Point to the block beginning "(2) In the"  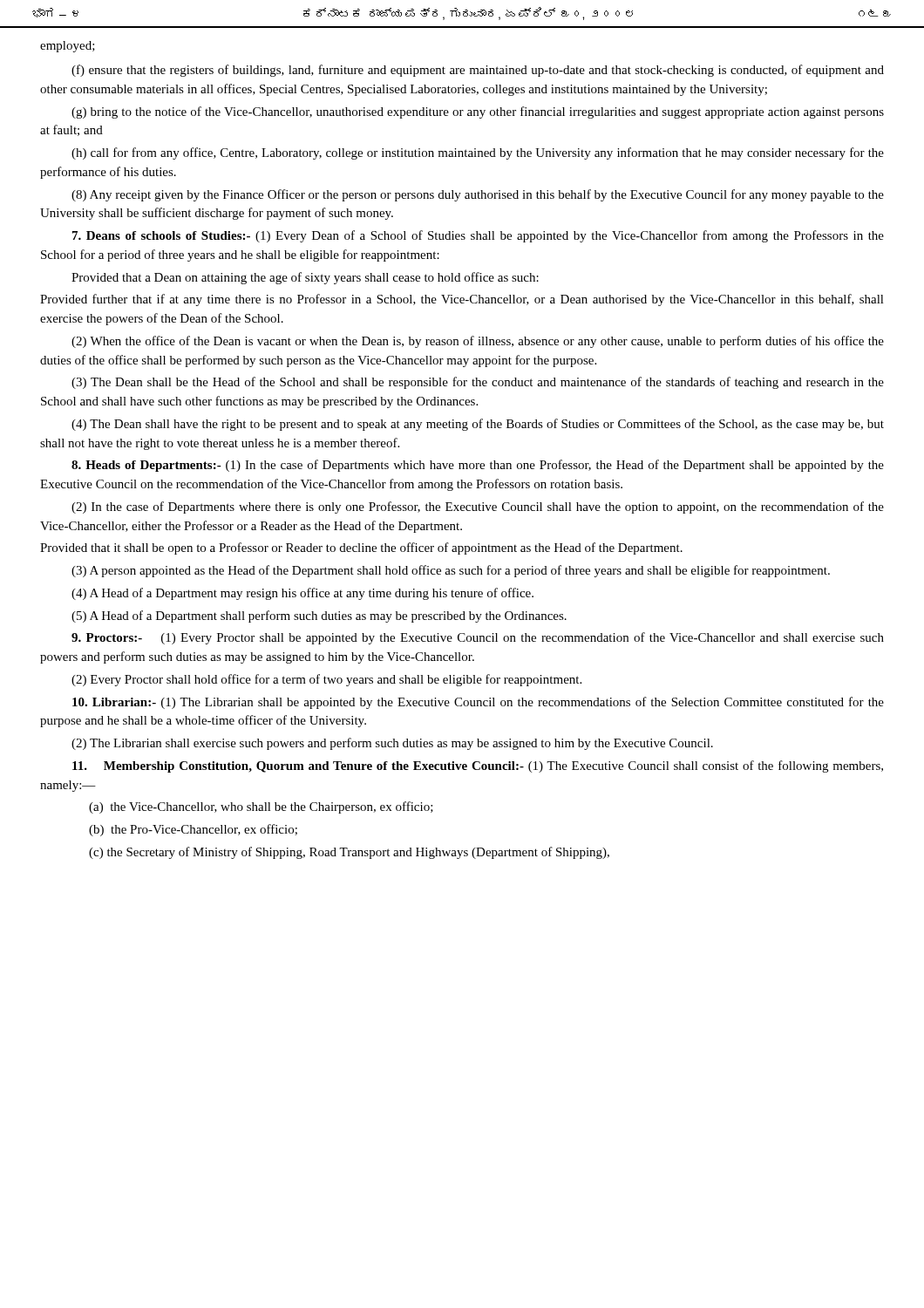tap(462, 516)
